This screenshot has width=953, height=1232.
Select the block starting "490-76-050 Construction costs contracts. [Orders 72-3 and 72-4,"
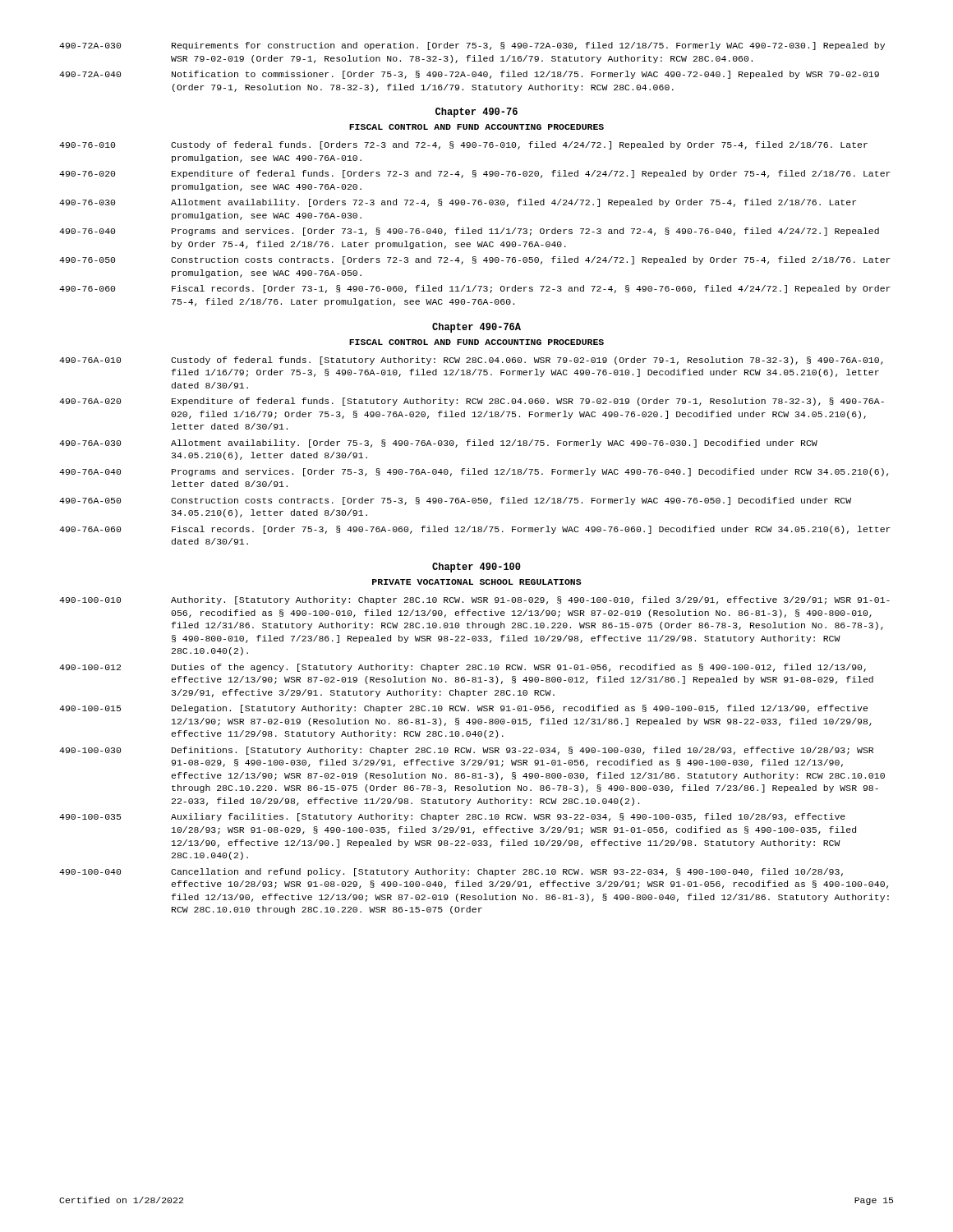click(476, 267)
